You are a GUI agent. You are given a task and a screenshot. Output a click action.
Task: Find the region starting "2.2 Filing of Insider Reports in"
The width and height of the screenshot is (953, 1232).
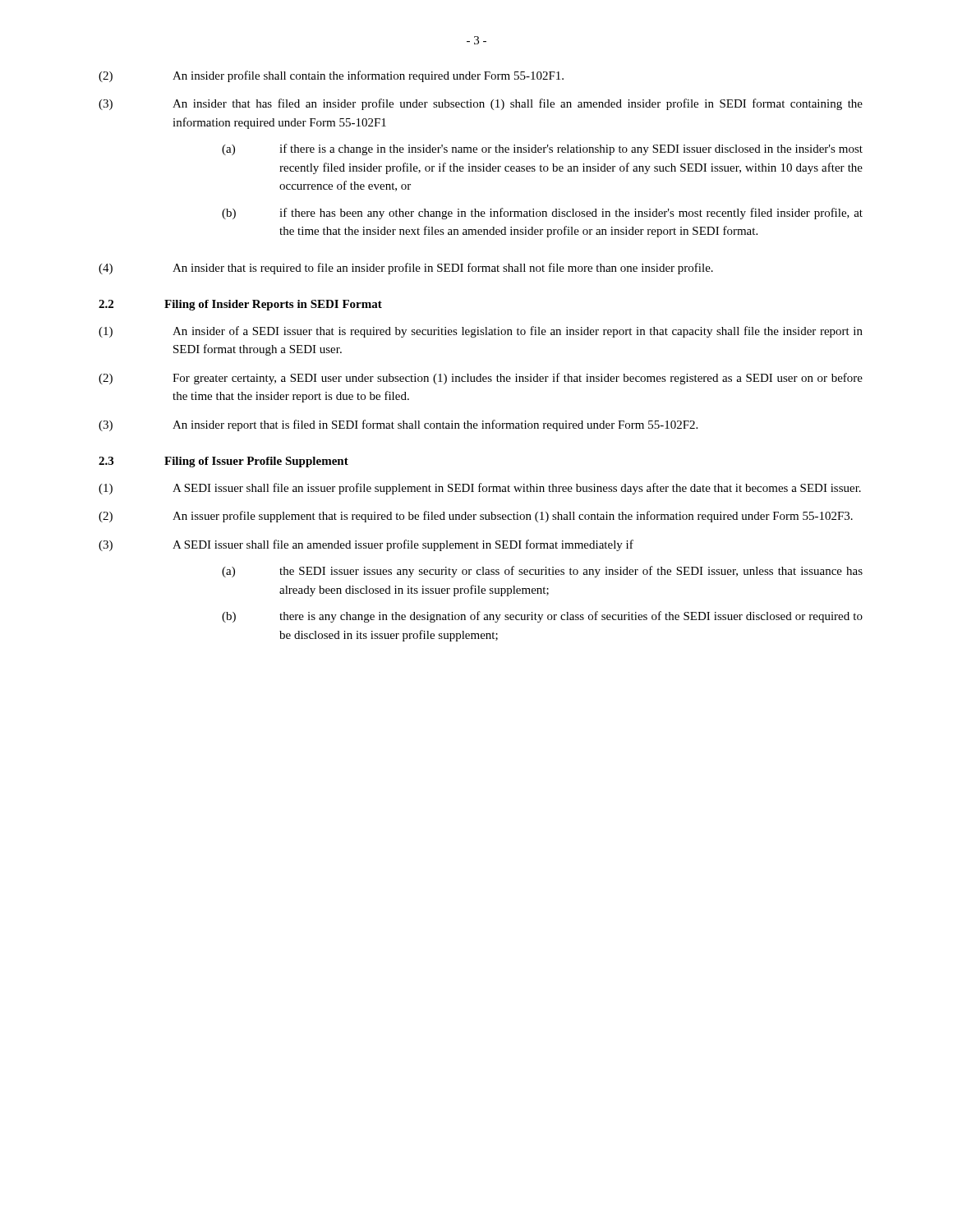pyautogui.click(x=240, y=304)
